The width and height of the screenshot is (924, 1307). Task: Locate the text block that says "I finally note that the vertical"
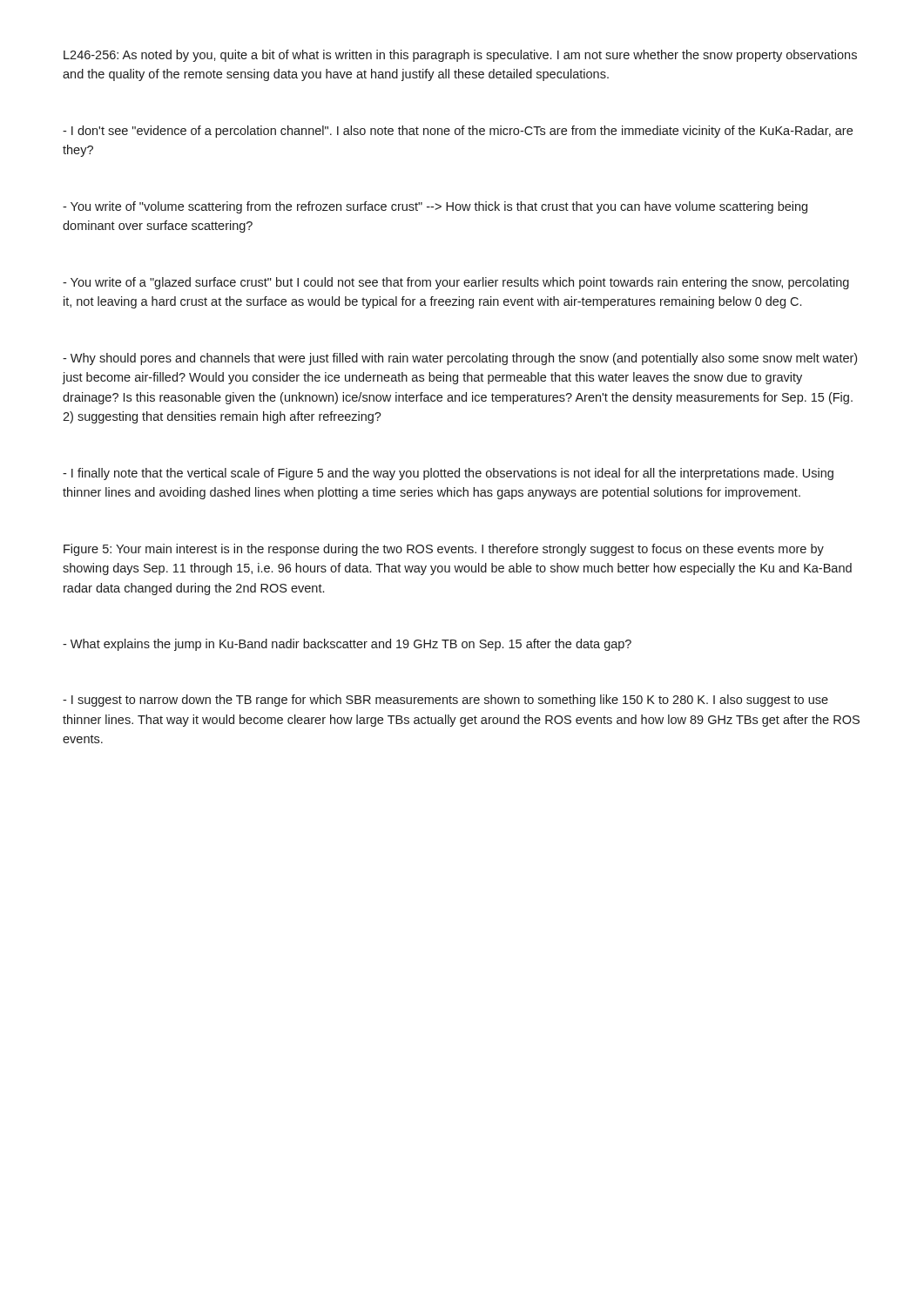coord(448,483)
